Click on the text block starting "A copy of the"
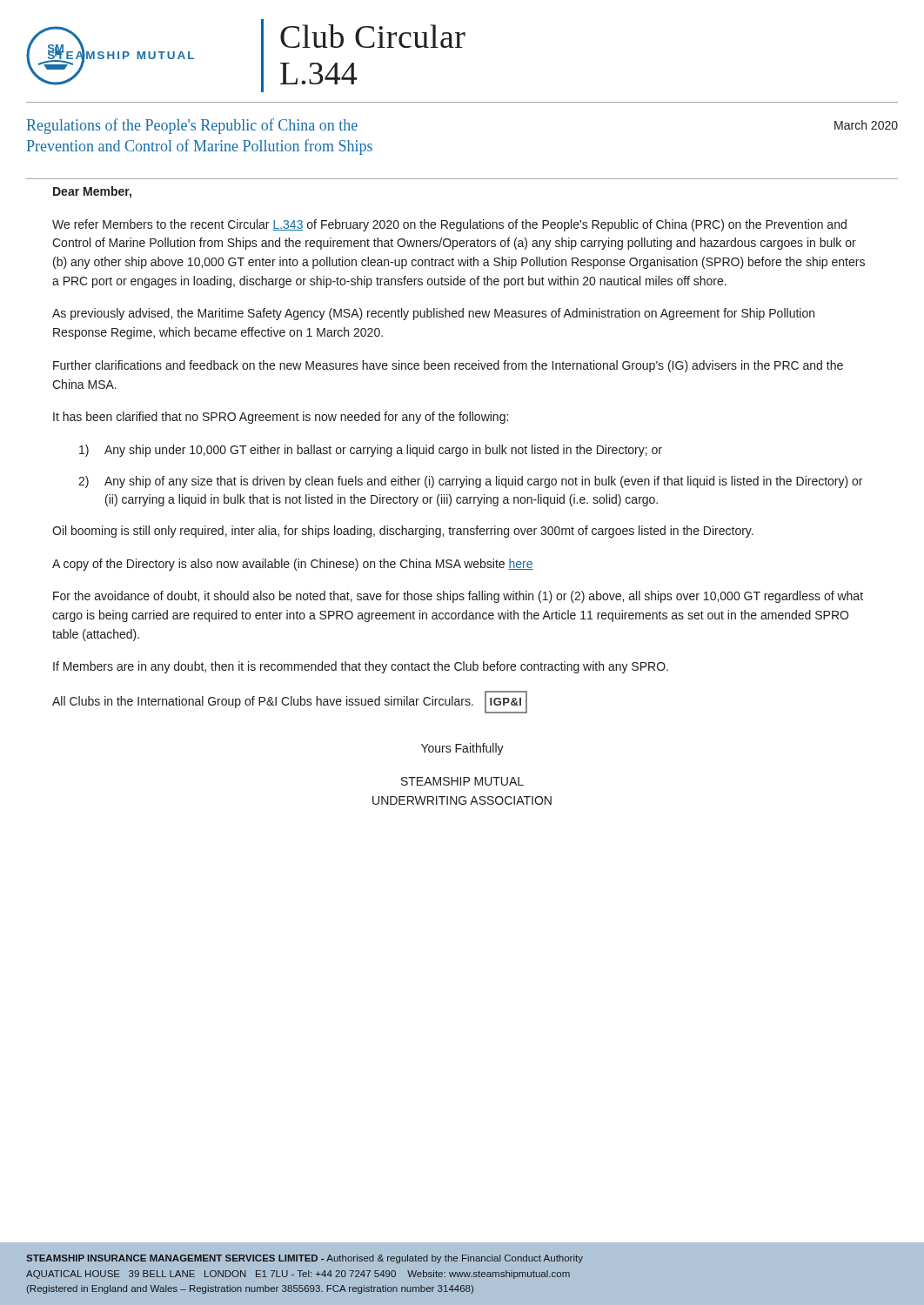This screenshot has height=1305, width=924. [462, 564]
